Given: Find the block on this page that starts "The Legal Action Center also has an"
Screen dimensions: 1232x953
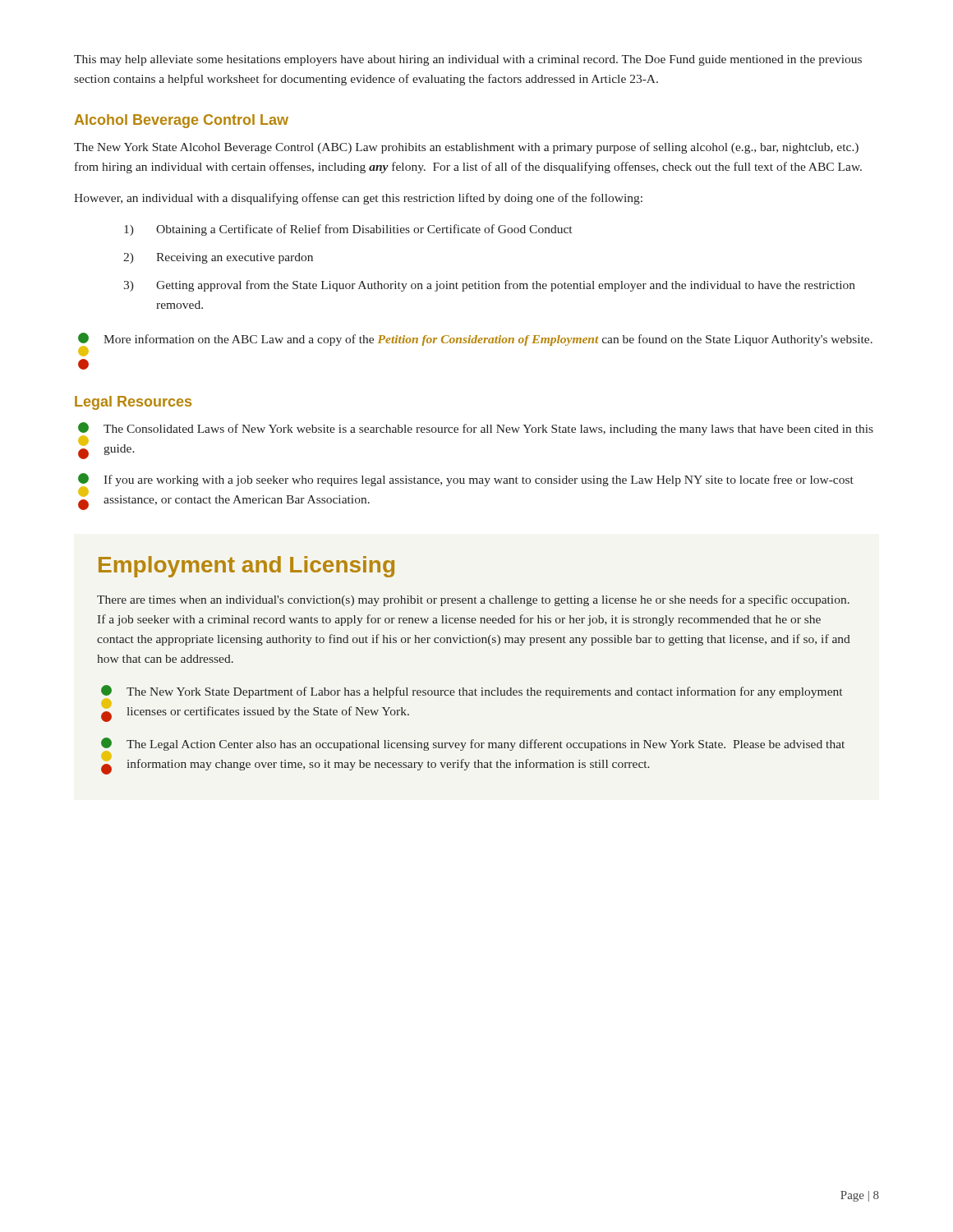Looking at the screenshot, I should 476,755.
